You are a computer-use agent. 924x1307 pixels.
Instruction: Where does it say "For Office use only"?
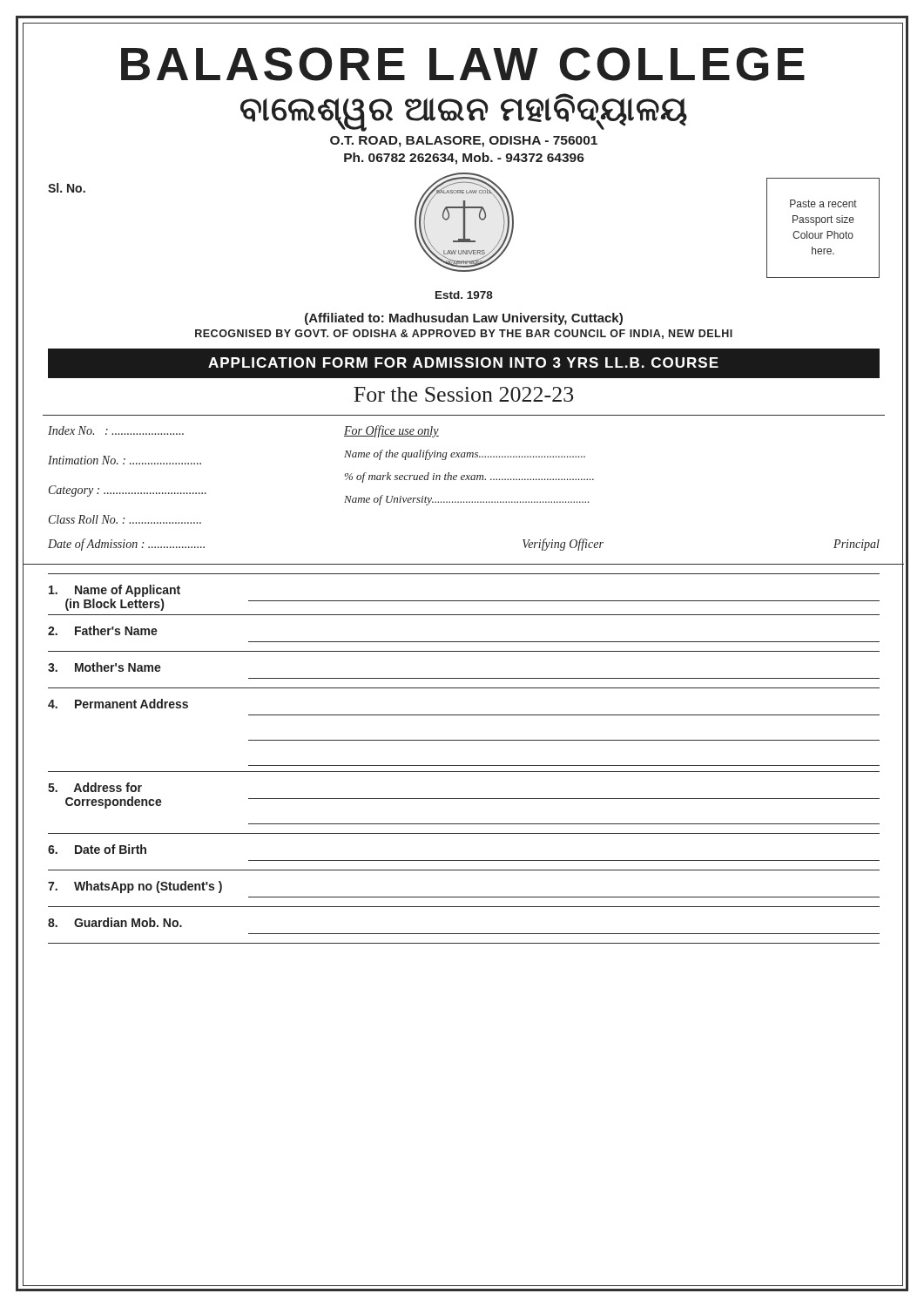coord(391,431)
